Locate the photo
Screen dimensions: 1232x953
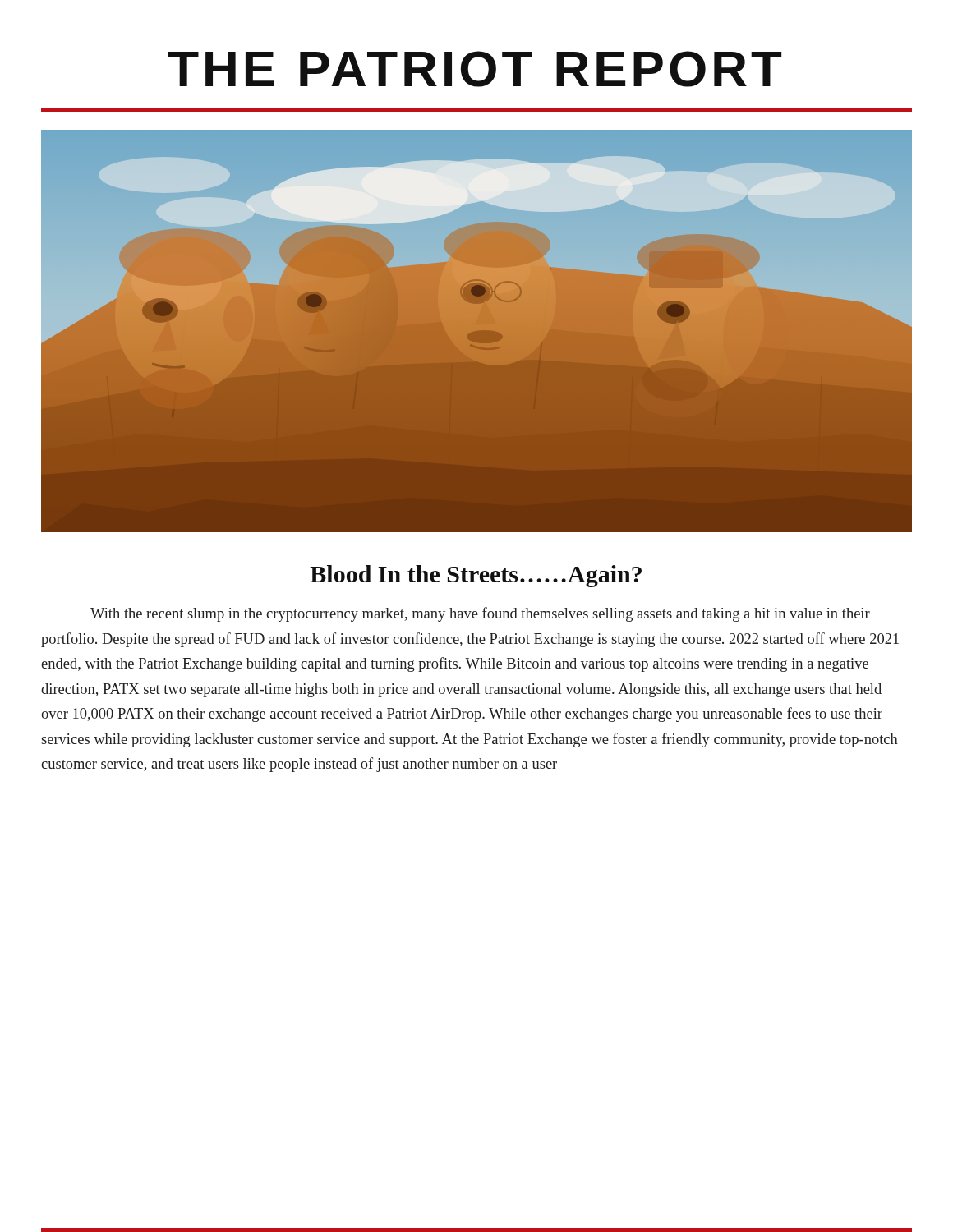(476, 333)
